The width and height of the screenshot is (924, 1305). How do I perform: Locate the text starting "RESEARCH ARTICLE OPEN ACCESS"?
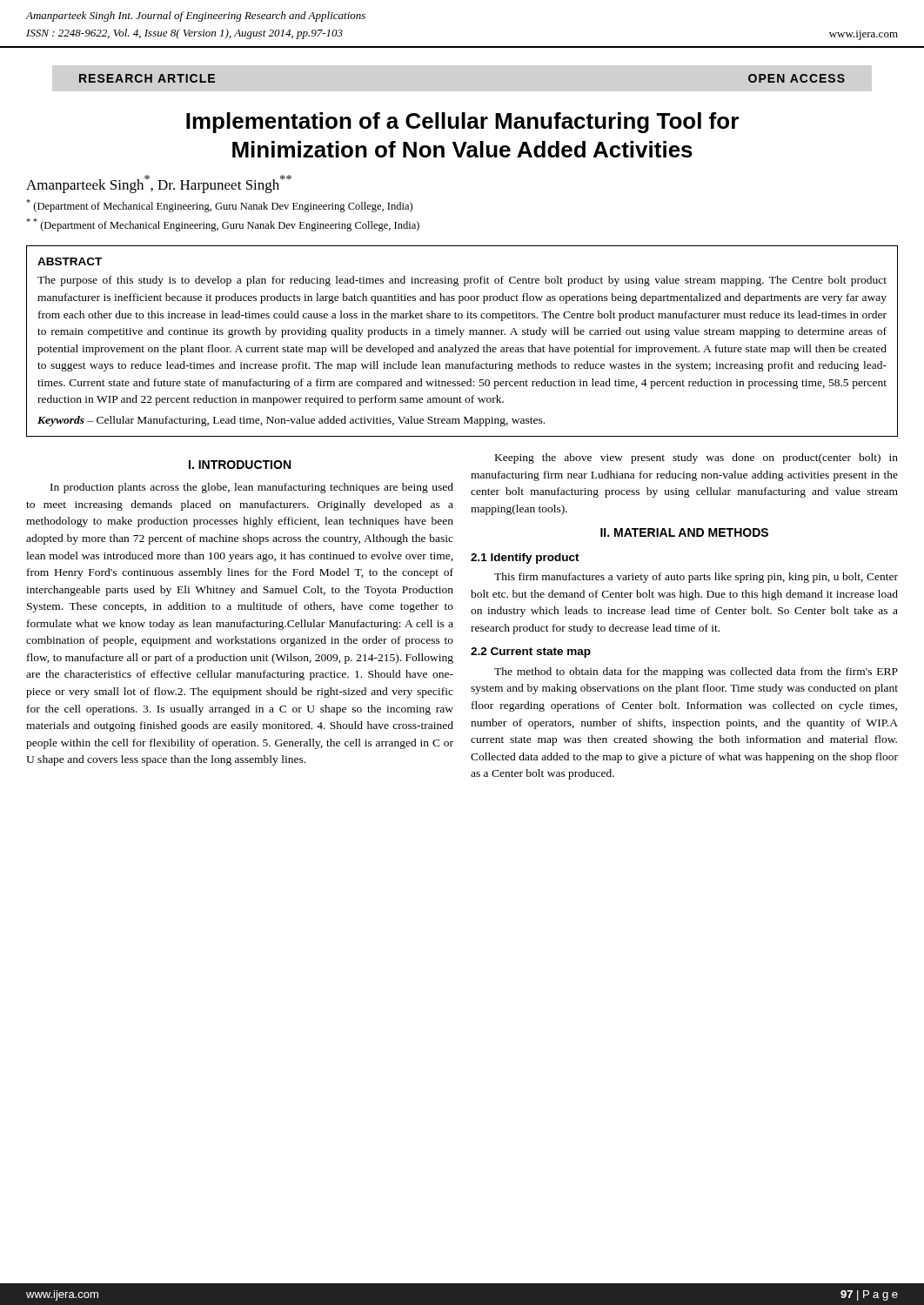[148, 78]
